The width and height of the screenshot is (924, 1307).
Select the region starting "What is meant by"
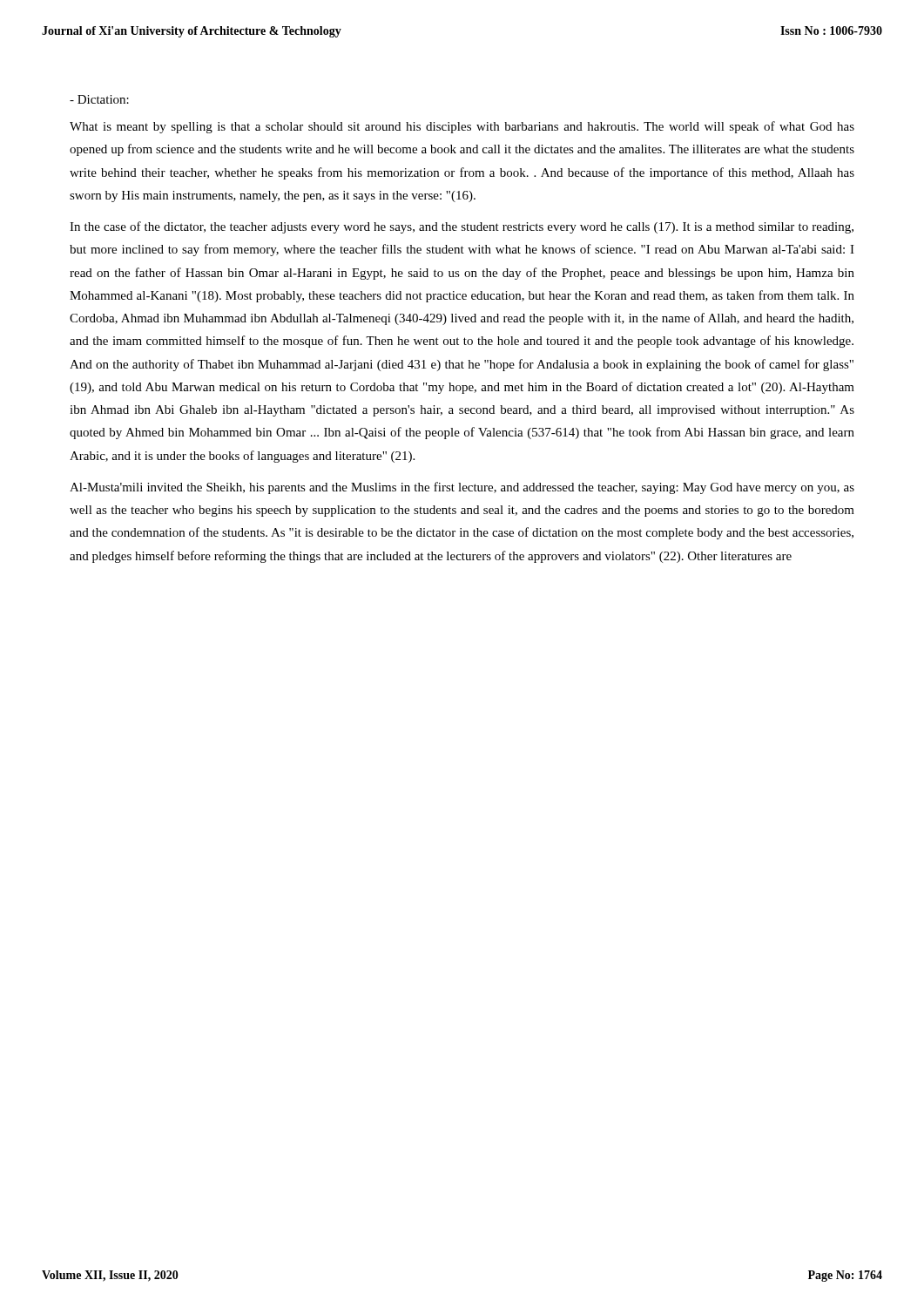[x=462, y=161]
